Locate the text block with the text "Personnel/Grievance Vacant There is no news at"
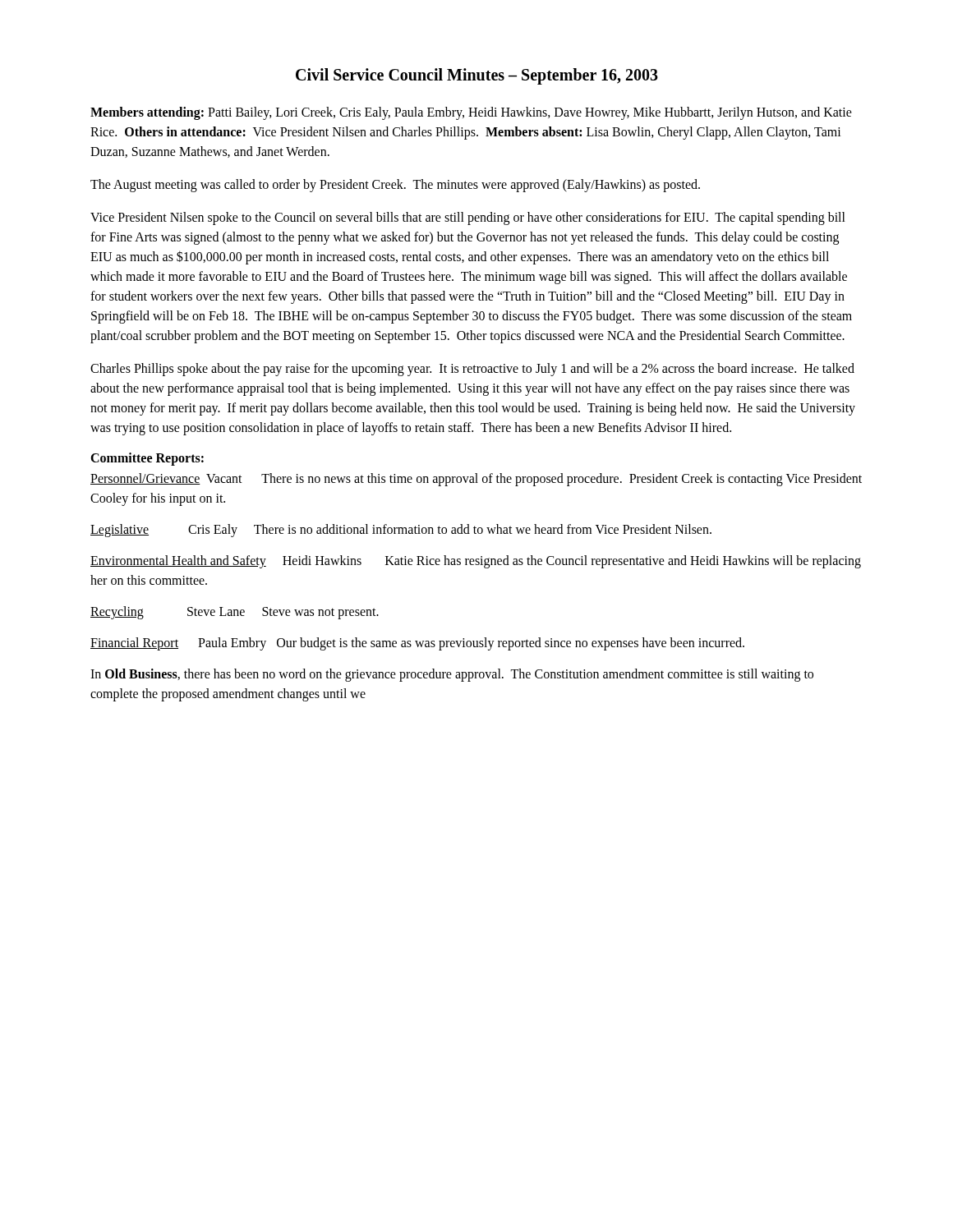This screenshot has width=953, height=1232. point(476,488)
